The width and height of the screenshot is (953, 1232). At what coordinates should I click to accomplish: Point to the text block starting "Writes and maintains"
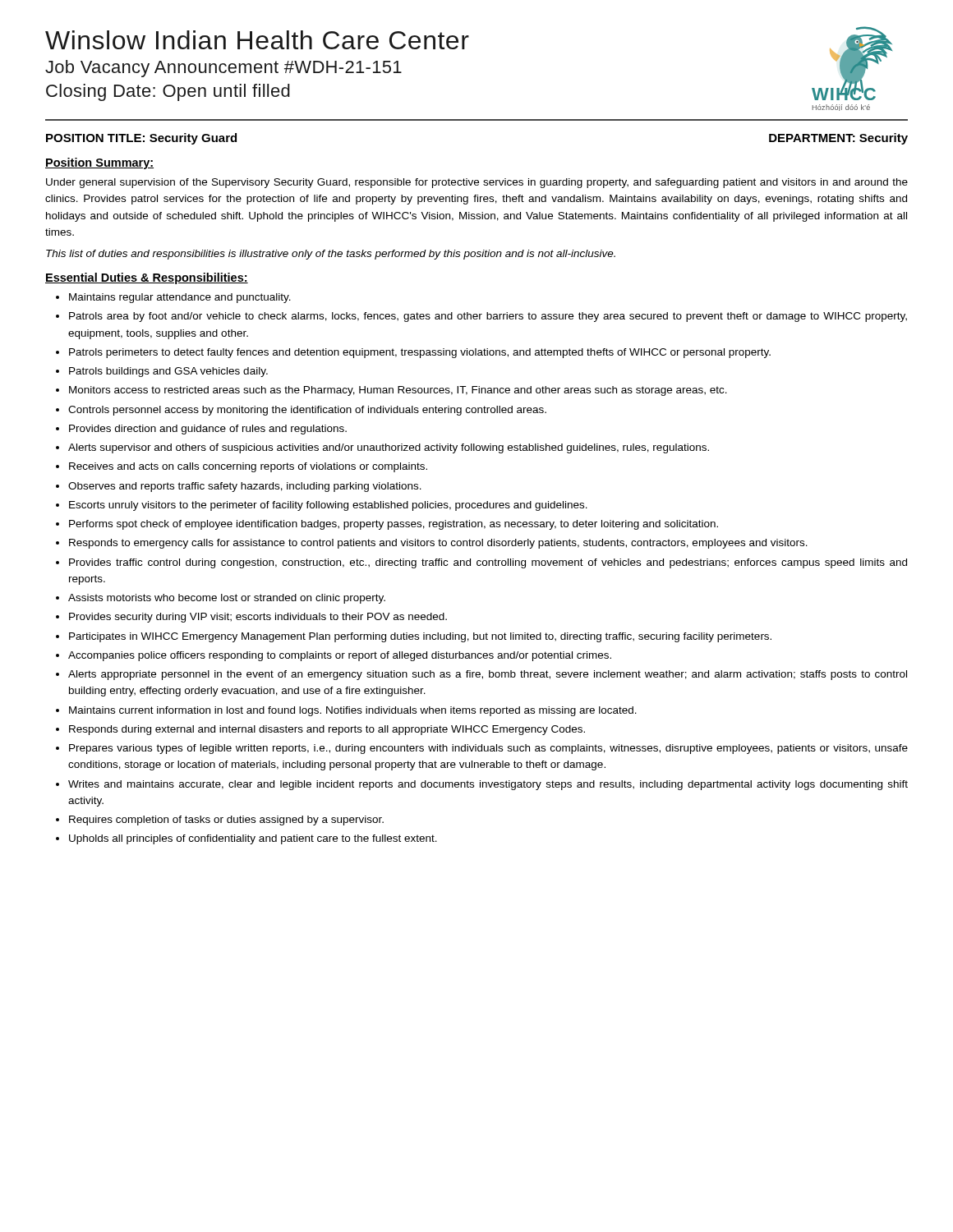(x=488, y=792)
